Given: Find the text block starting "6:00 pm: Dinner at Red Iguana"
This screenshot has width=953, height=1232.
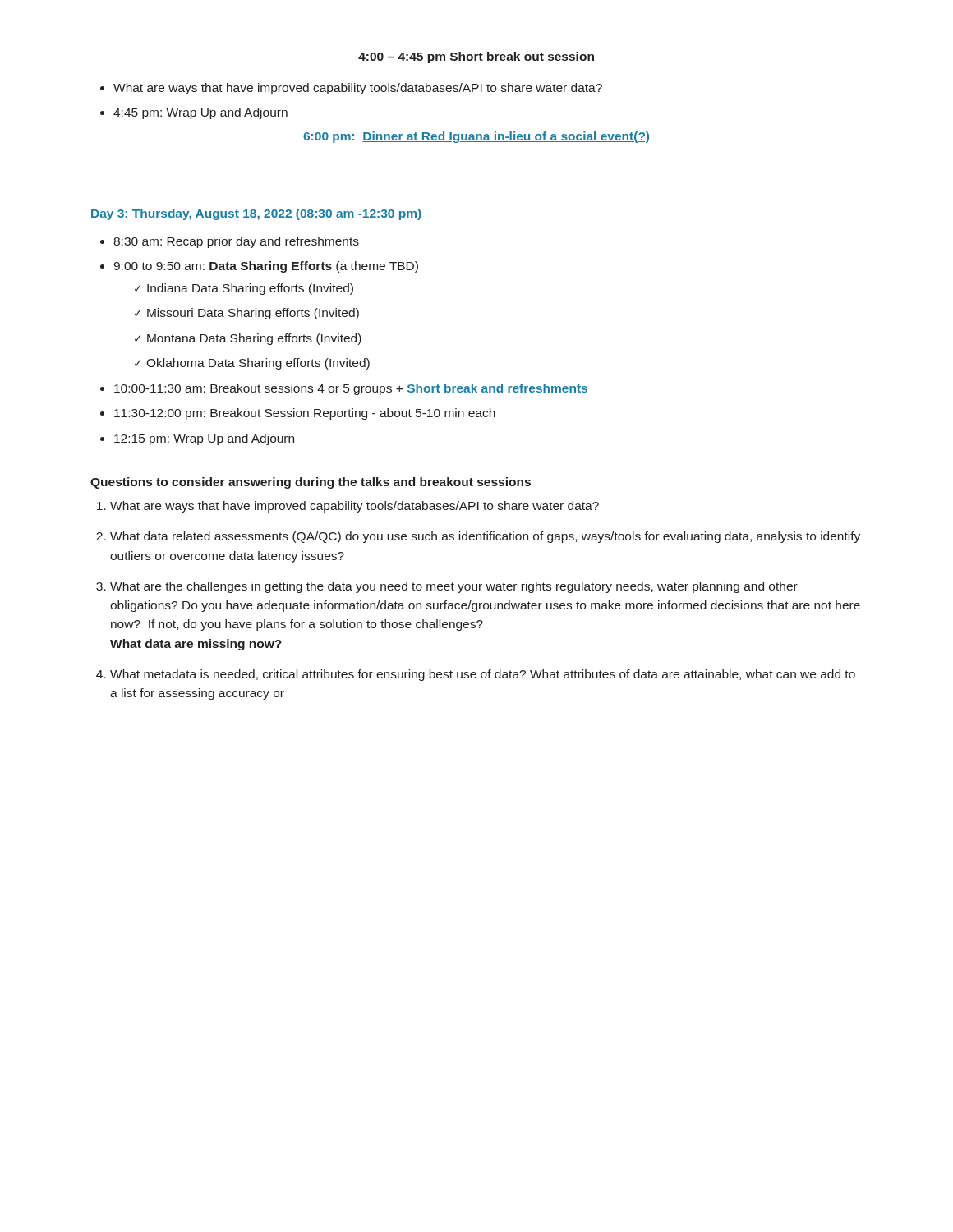Looking at the screenshot, I should click(476, 136).
